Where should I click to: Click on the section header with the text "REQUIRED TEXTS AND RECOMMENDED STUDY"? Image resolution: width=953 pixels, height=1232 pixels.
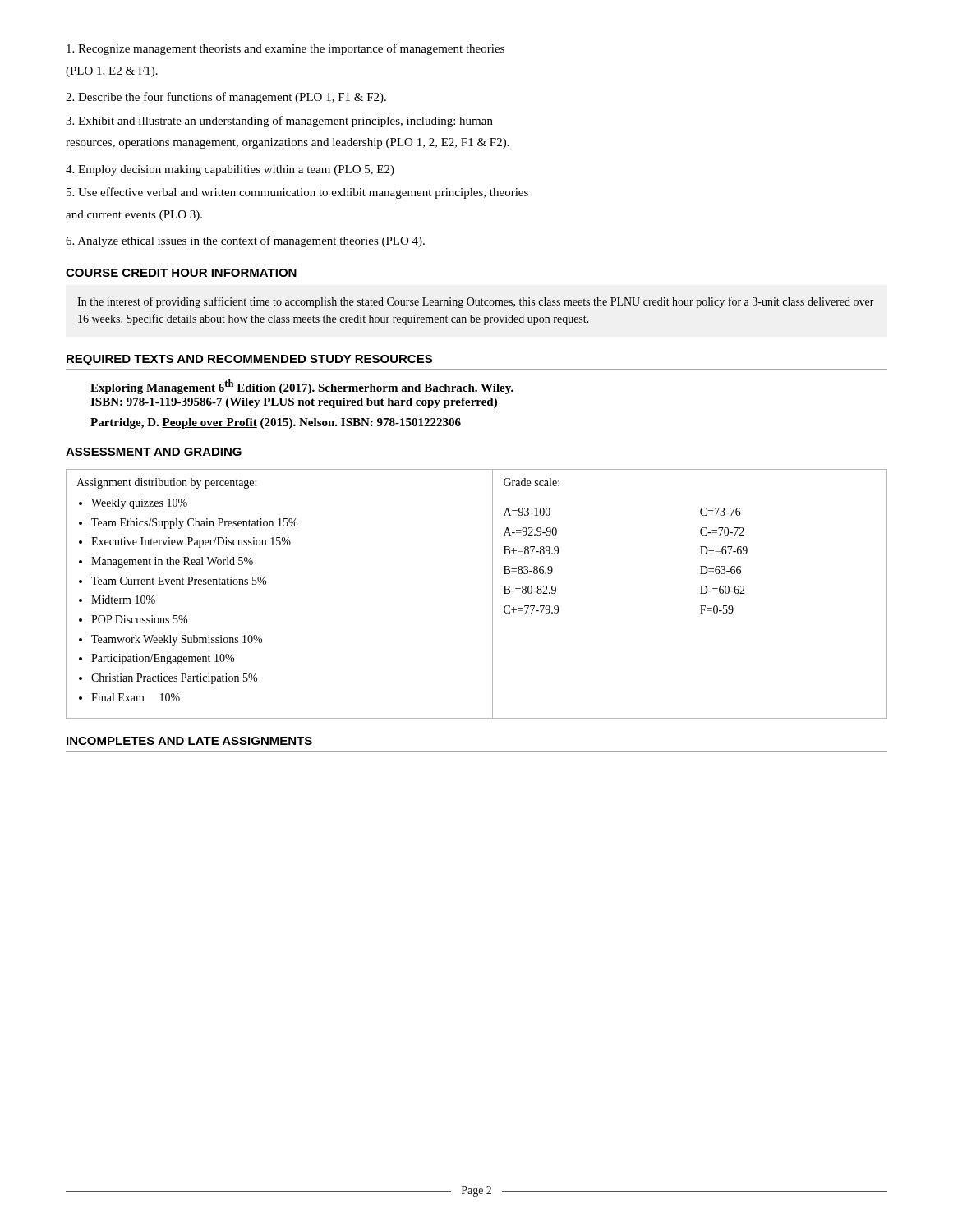249,358
